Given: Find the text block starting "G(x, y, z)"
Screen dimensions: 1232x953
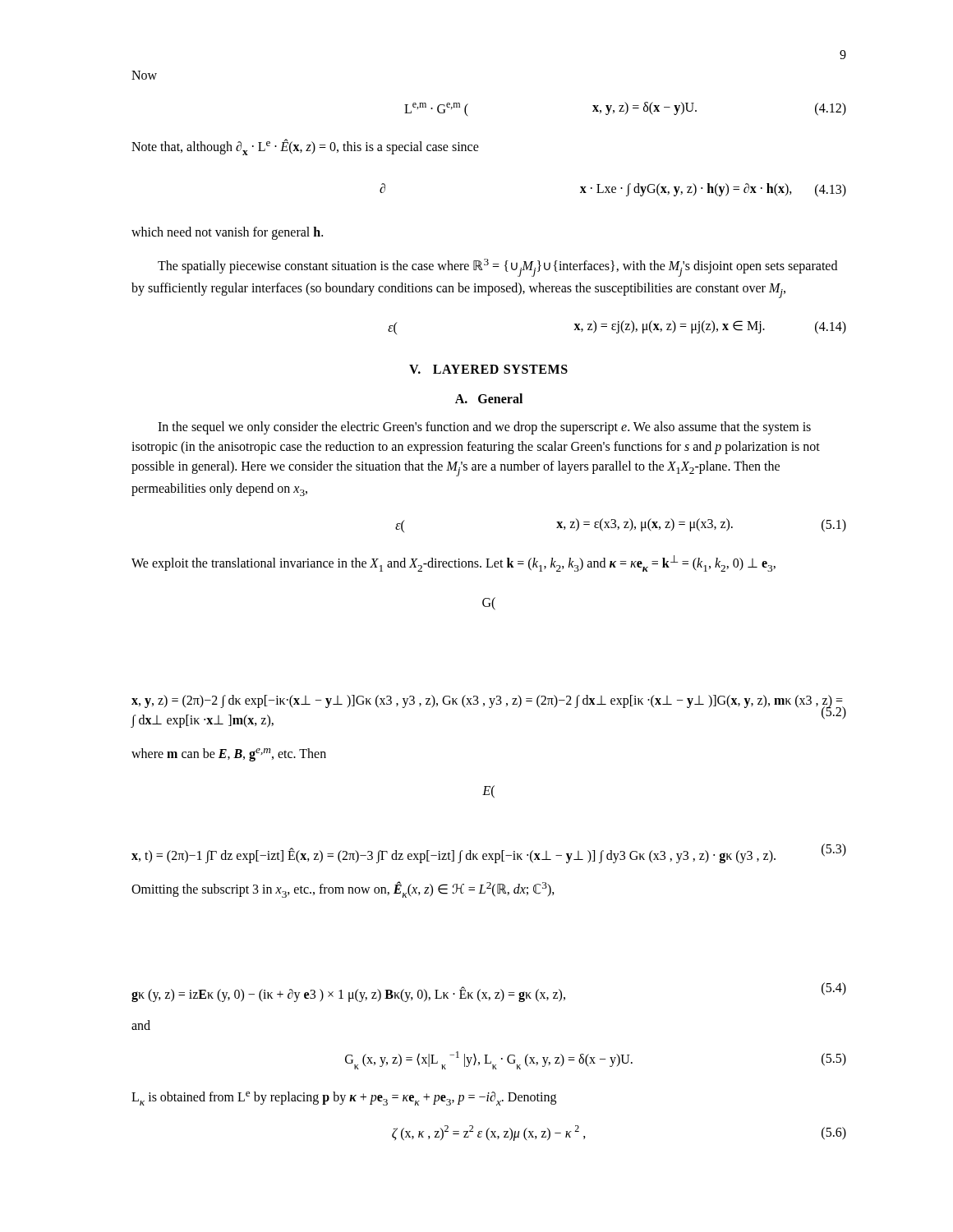Looking at the screenshot, I should pos(489,604).
